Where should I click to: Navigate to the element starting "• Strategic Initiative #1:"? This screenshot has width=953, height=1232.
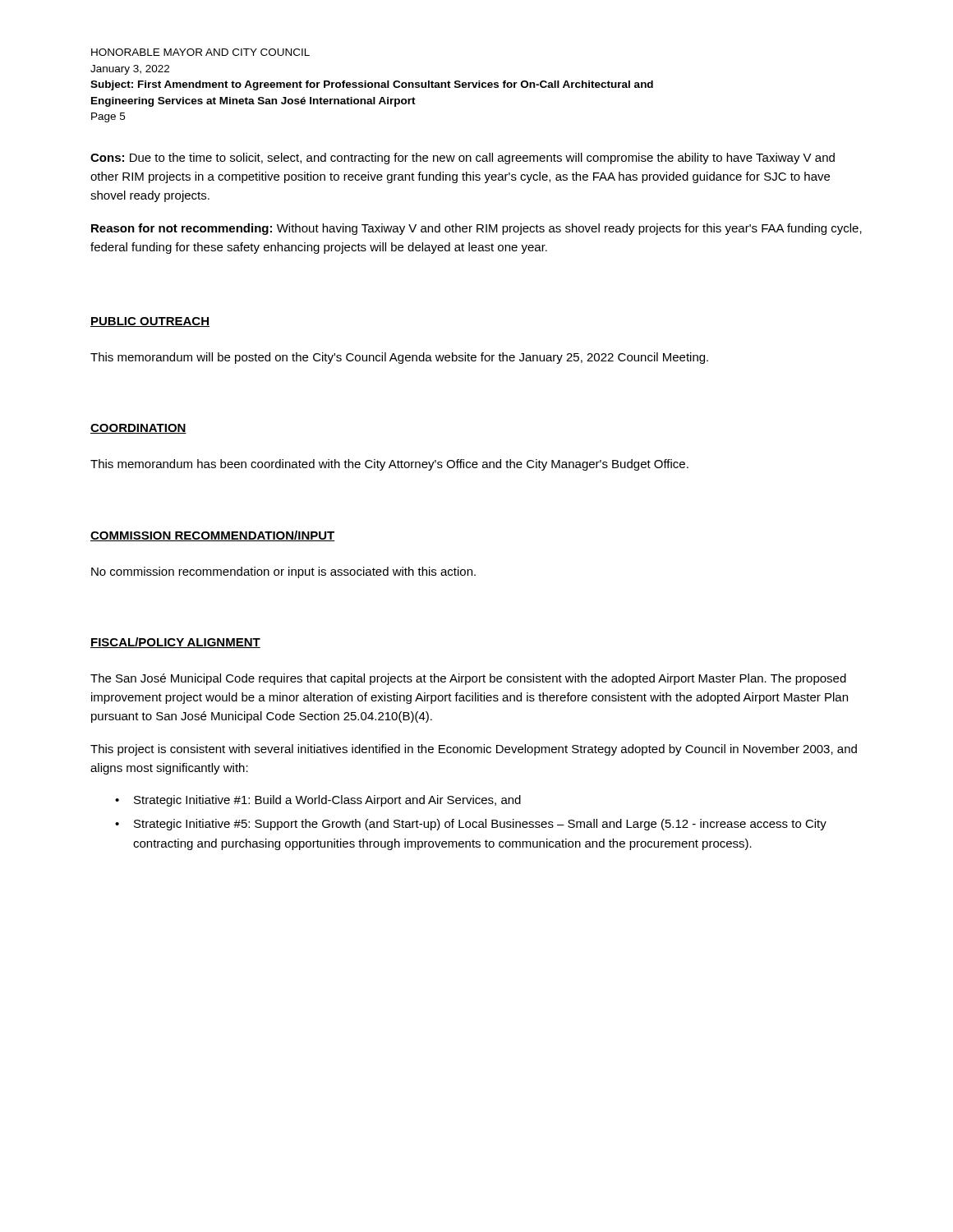pyautogui.click(x=489, y=800)
